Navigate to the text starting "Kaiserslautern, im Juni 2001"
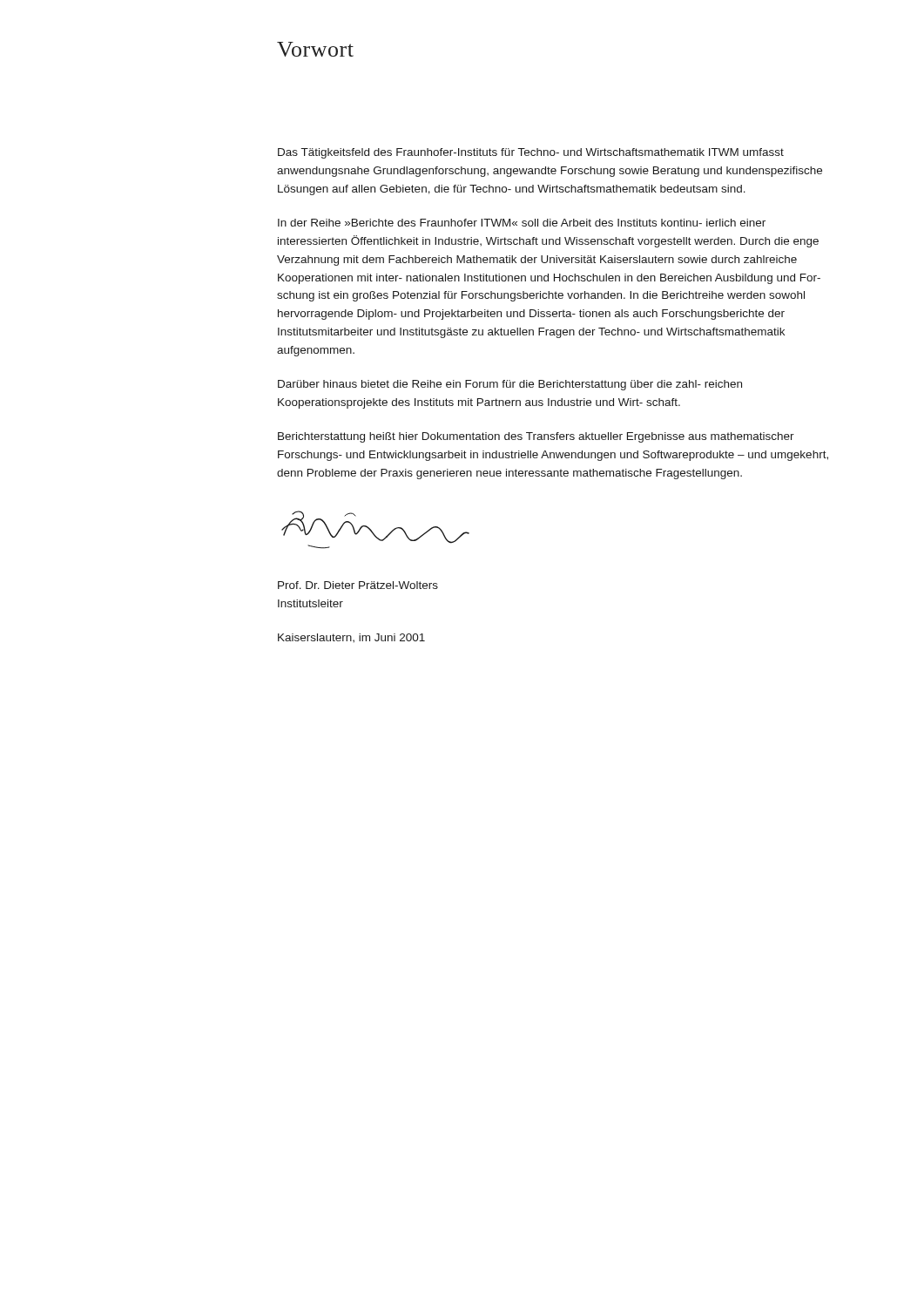Image resolution: width=924 pixels, height=1307 pixels. [x=351, y=637]
